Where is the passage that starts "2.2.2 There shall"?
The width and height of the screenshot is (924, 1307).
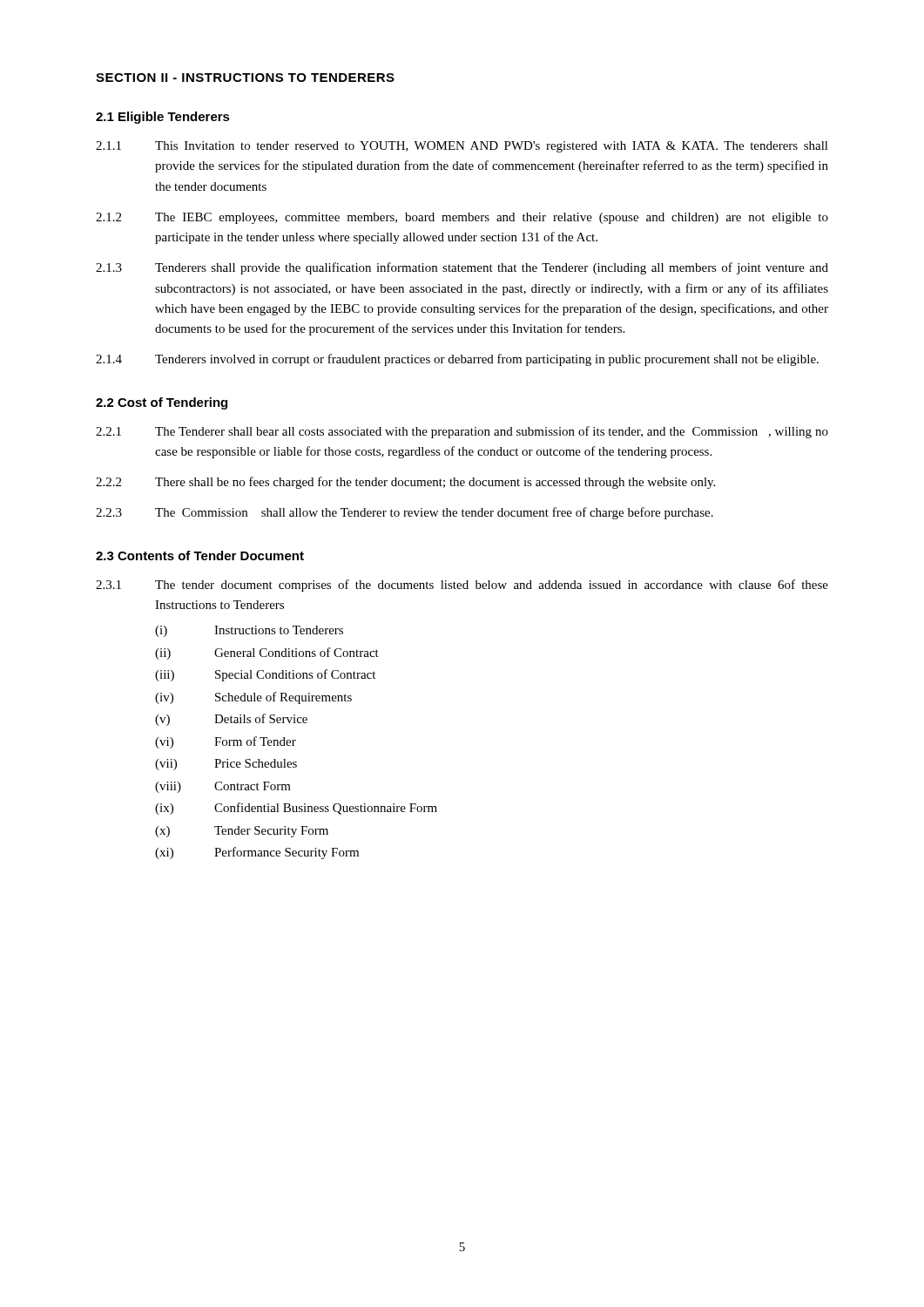point(462,482)
